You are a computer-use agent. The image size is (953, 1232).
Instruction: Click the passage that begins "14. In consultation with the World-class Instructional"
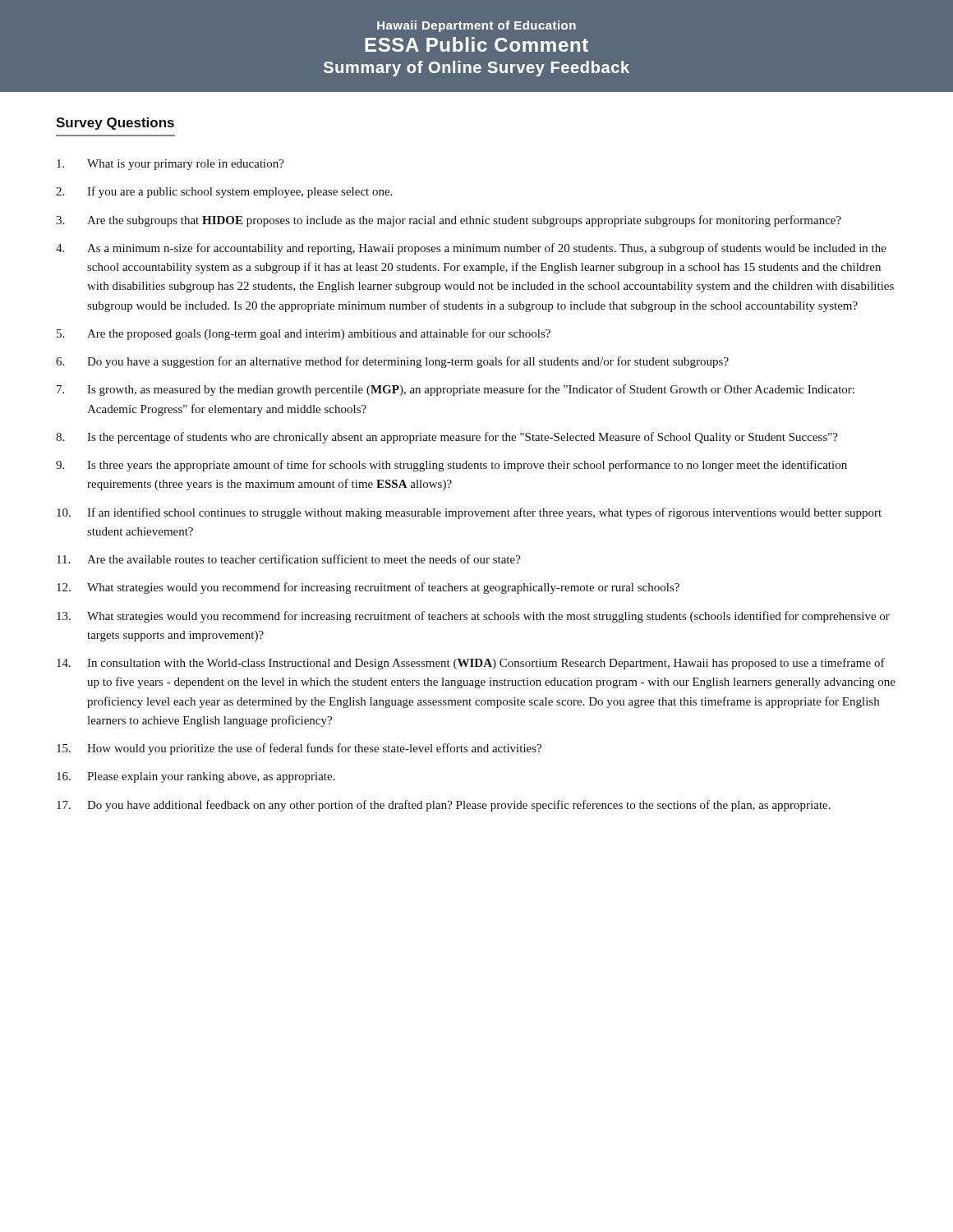coord(476,692)
